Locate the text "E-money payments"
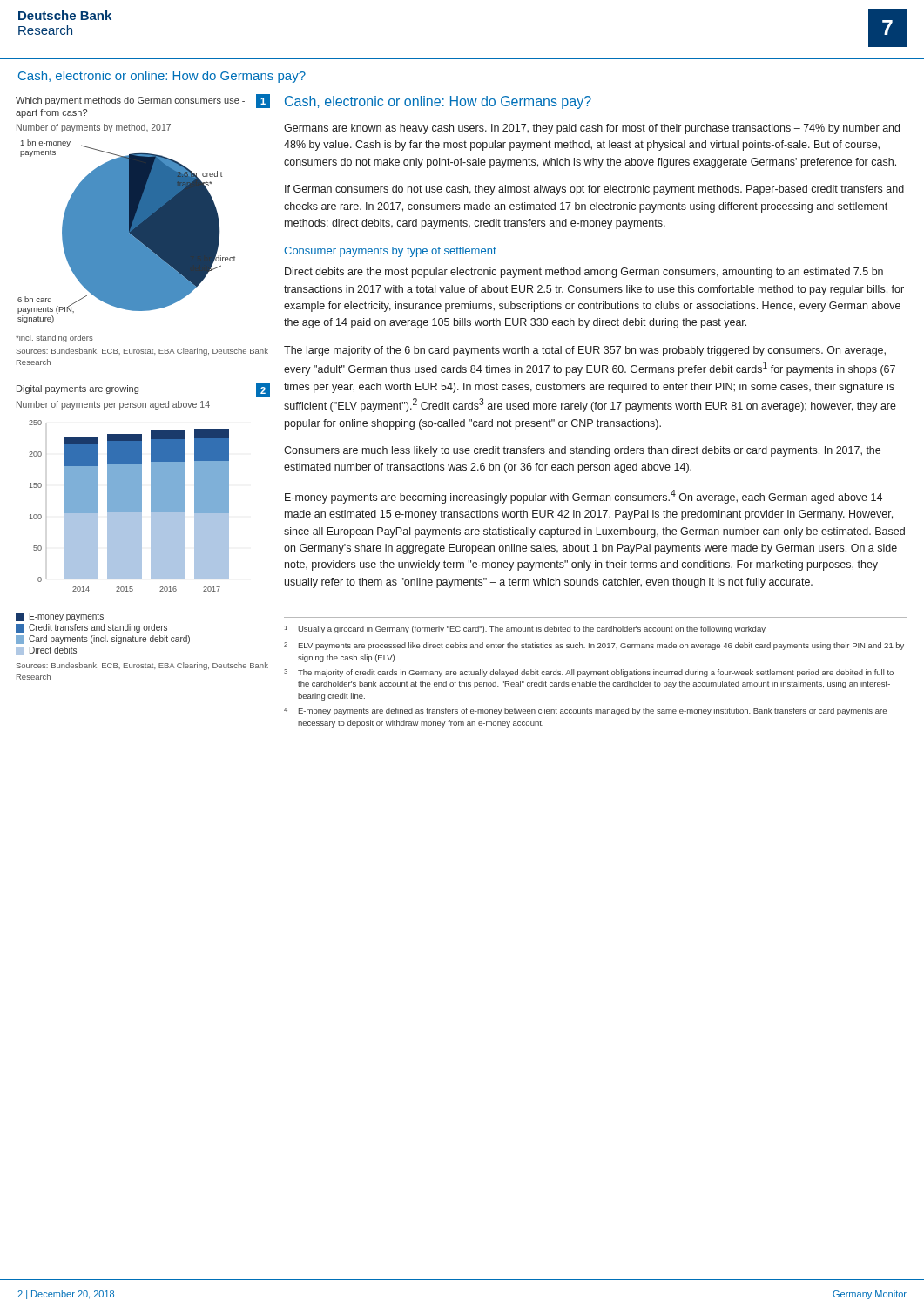The width and height of the screenshot is (924, 1307). pyautogui.click(x=60, y=617)
